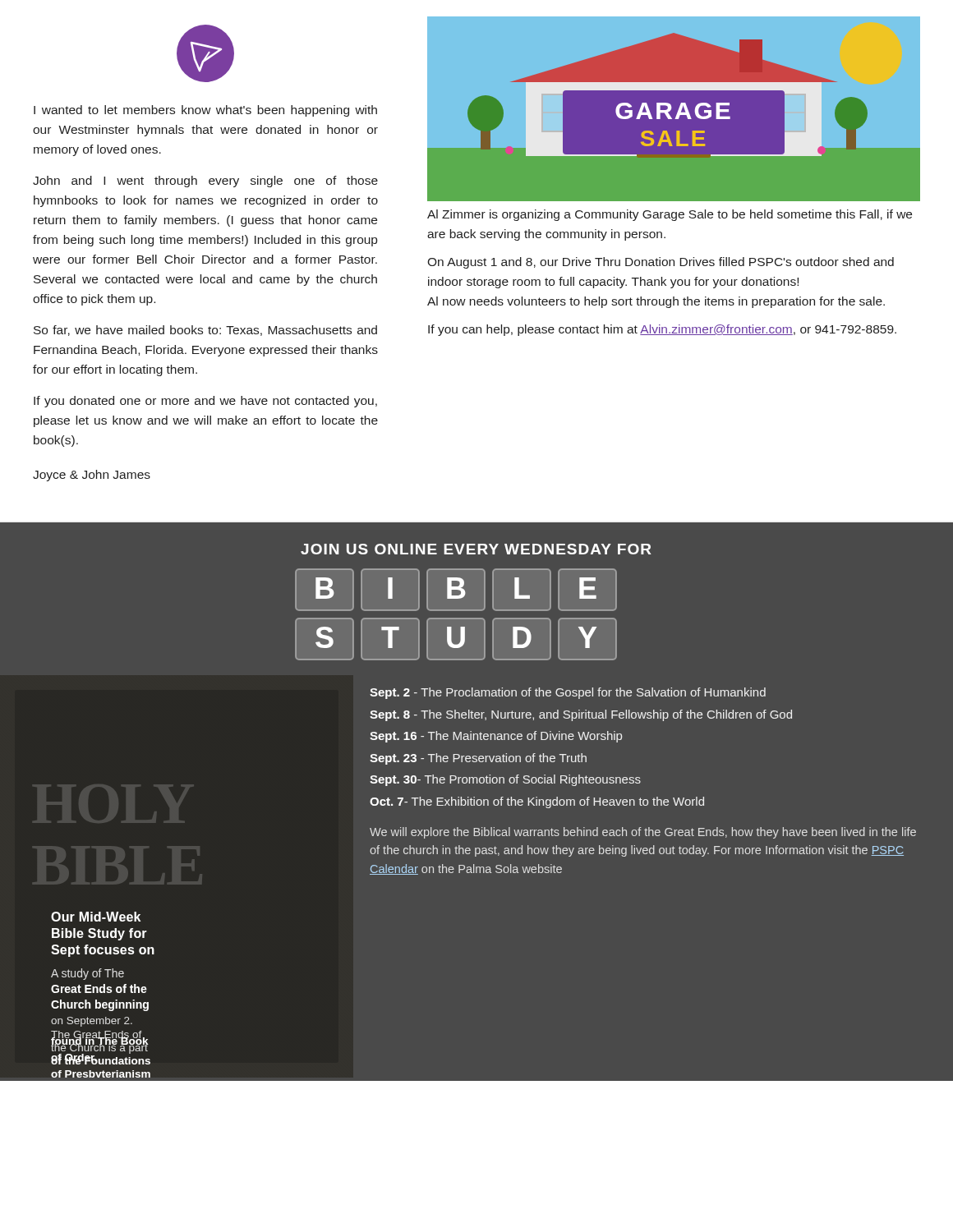Viewport: 953px width, 1232px height.
Task: Locate the text block that reads "If you can help,"
Action: point(678,329)
